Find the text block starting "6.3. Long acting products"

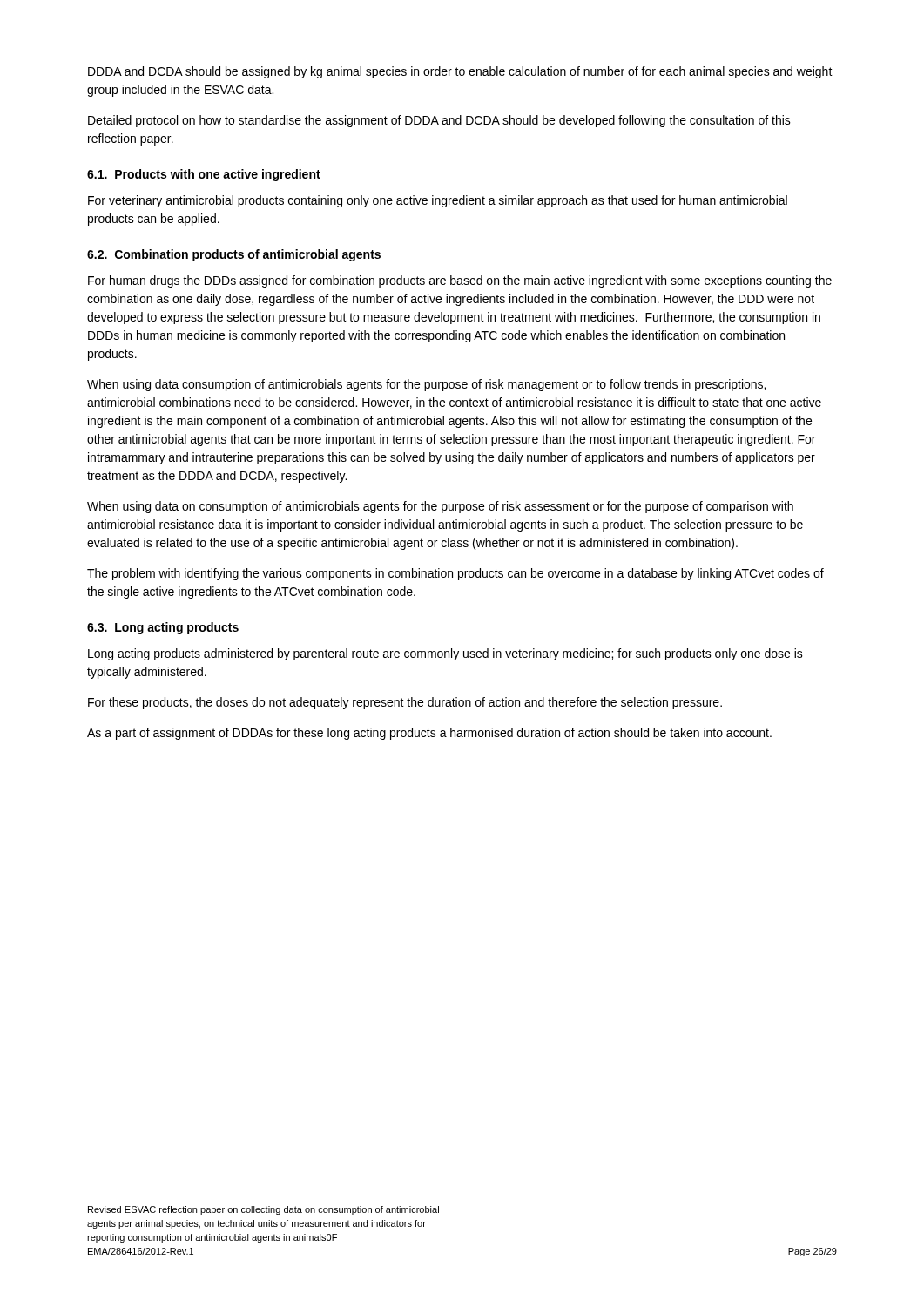pyautogui.click(x=163, y=627)
